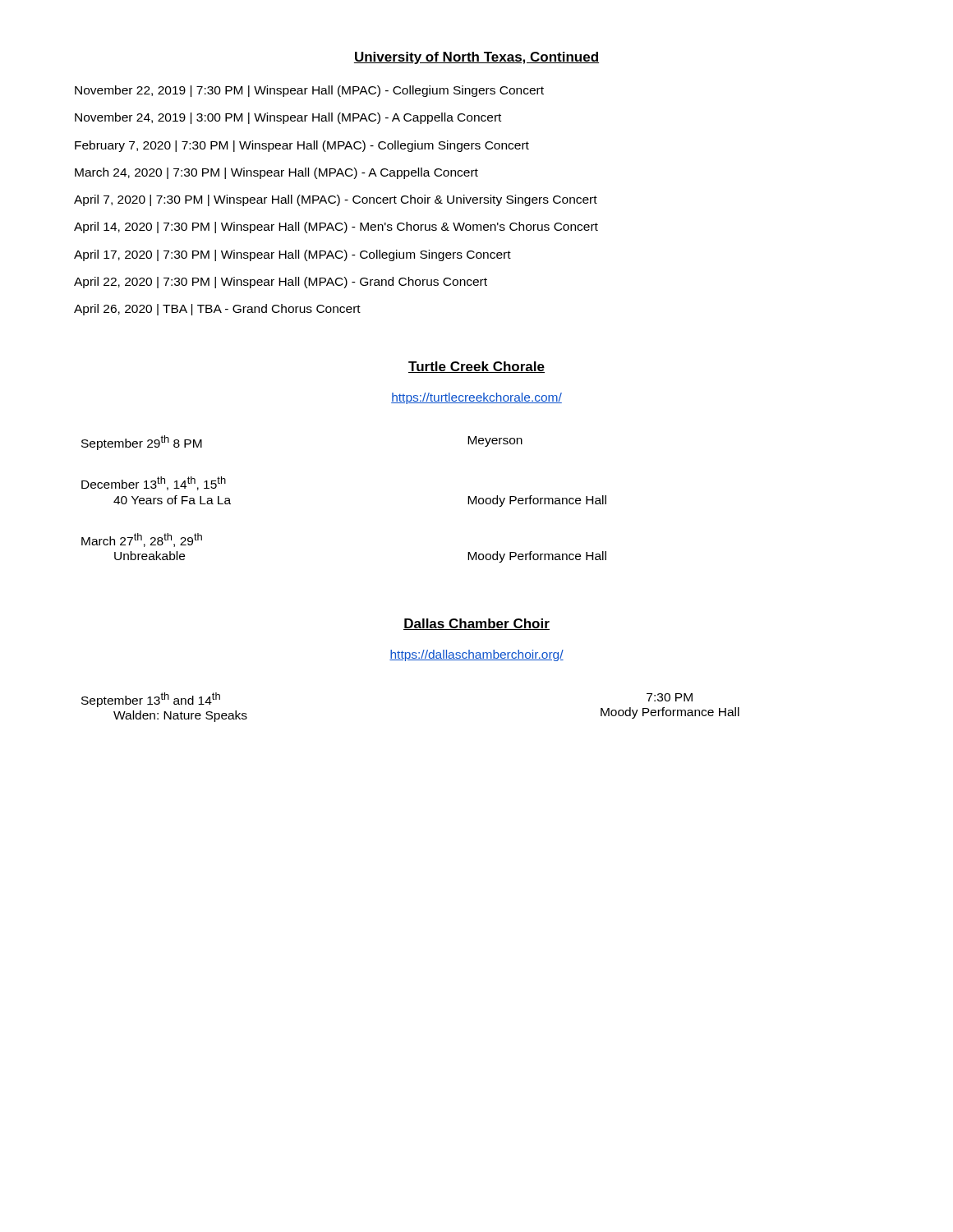Click on the element starting "April 7, 2020 |"
953x1232 pixels.
(x=335, y=199)
